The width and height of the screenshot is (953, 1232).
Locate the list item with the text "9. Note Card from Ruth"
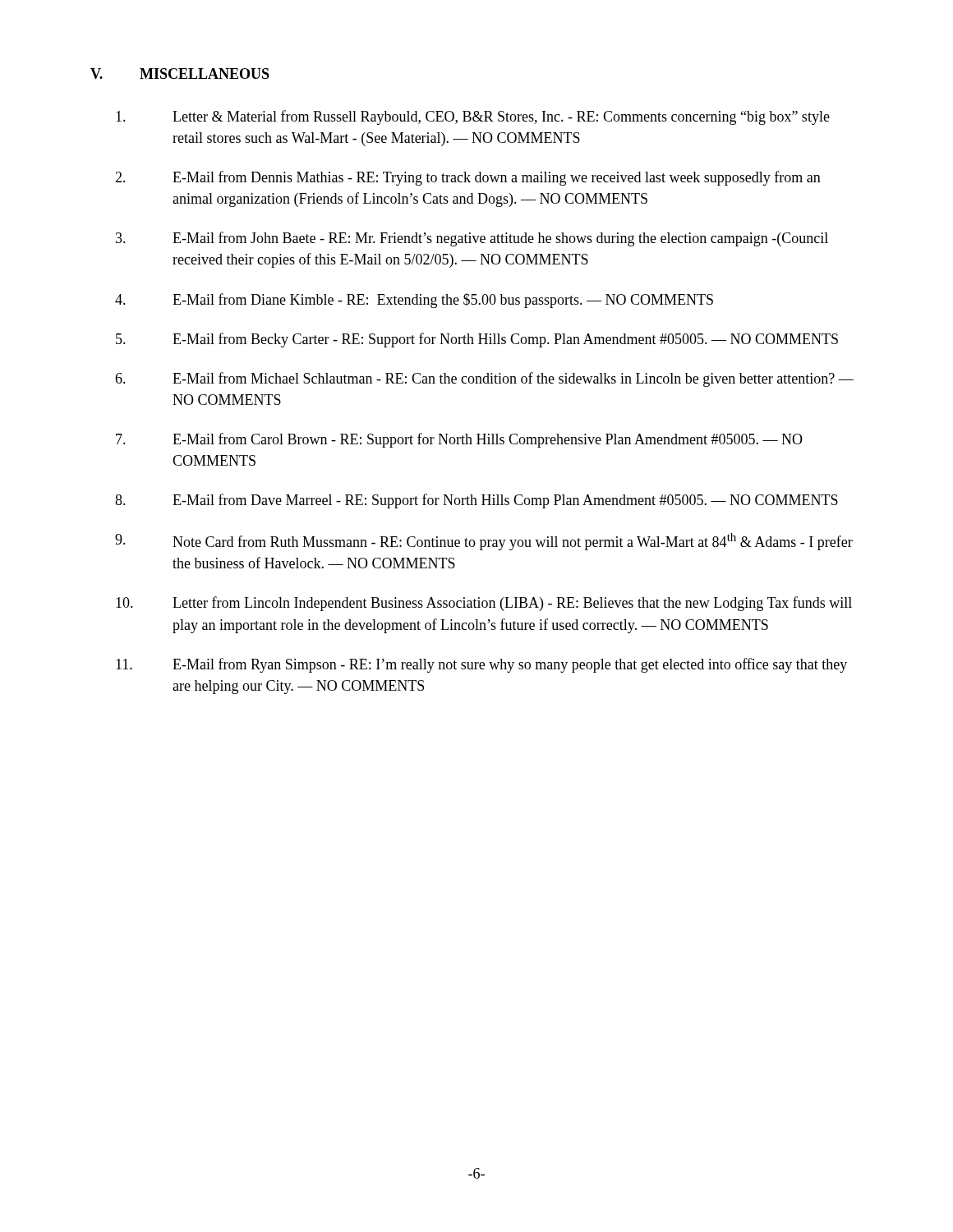pos(489,552)
